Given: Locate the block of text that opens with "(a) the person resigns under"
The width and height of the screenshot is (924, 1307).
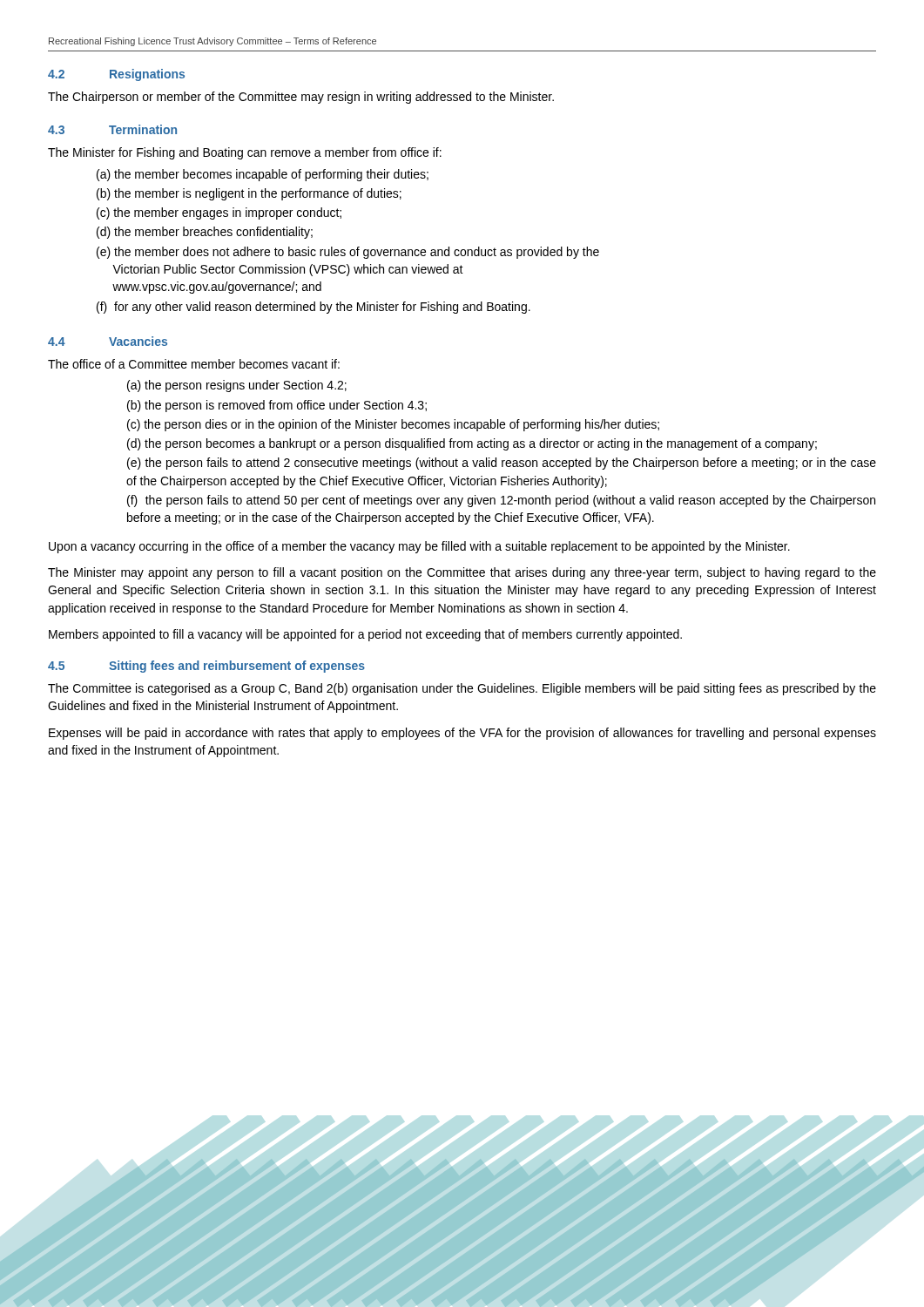Looking at the screenshot, I should (x=237, y=385).
